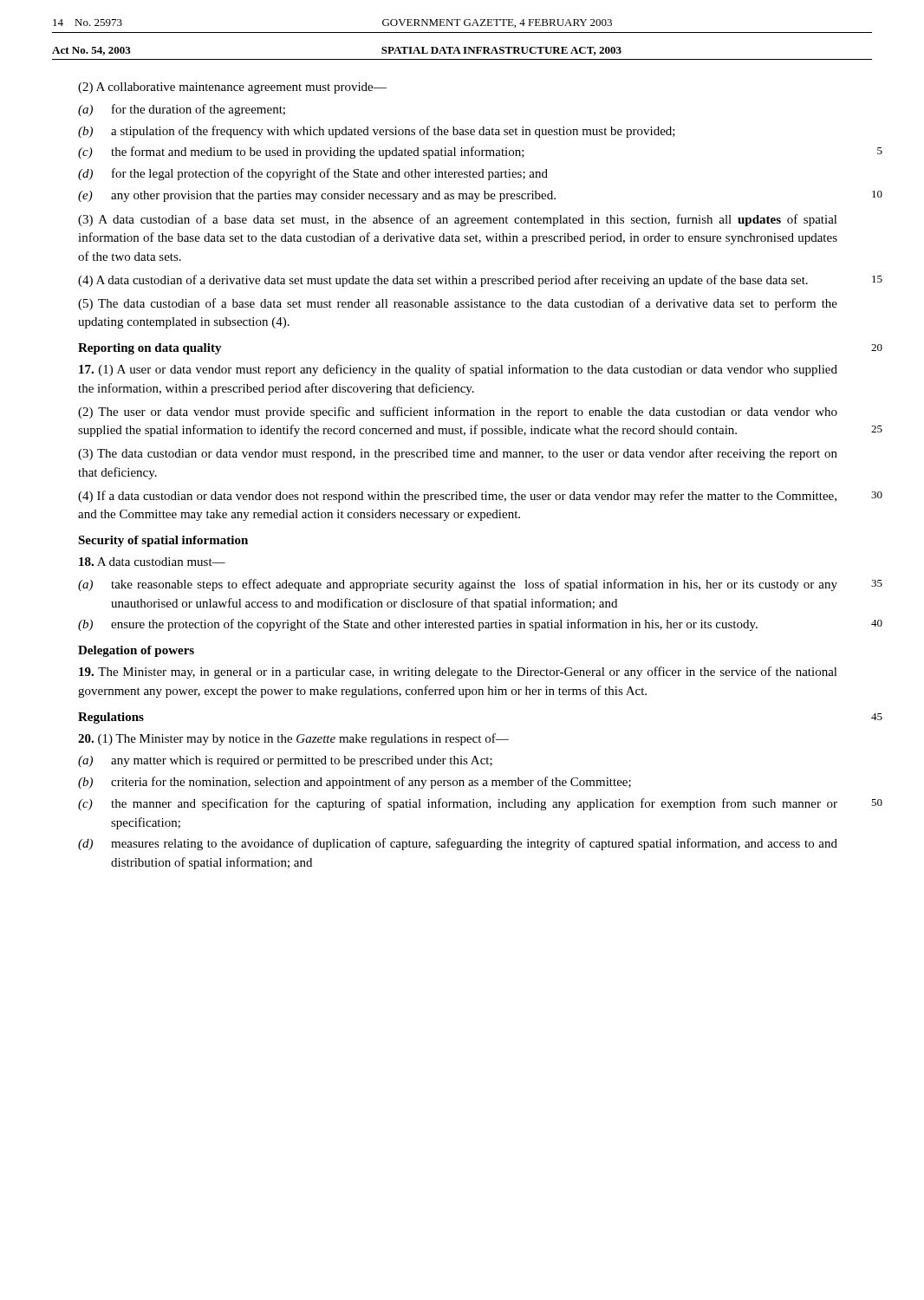Find the block on this page that starts "(b) criteria for the nomination, selection and"
This screenshot has width=924, height=1300.
point(458,783)
